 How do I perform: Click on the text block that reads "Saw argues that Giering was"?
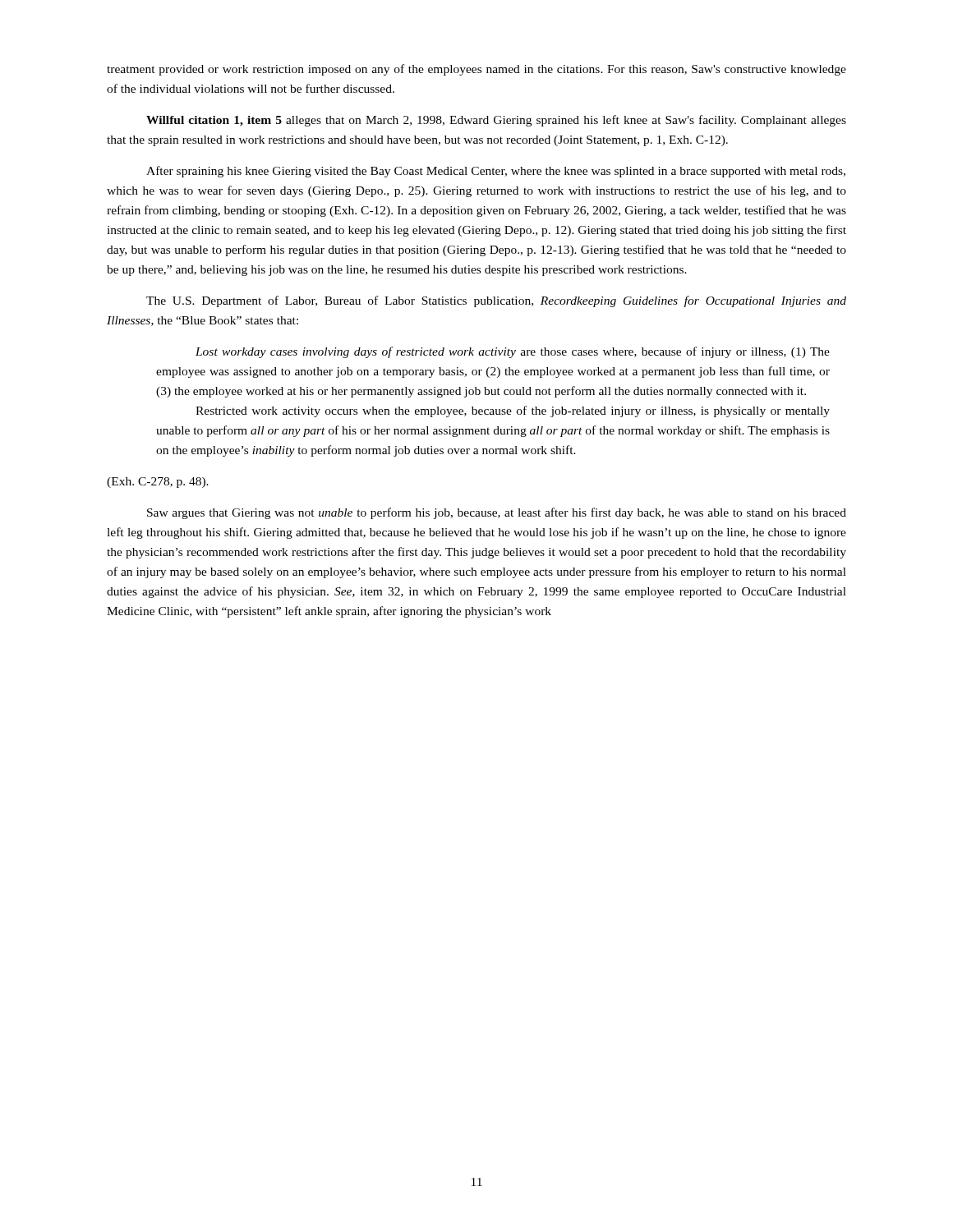point(476,562)
